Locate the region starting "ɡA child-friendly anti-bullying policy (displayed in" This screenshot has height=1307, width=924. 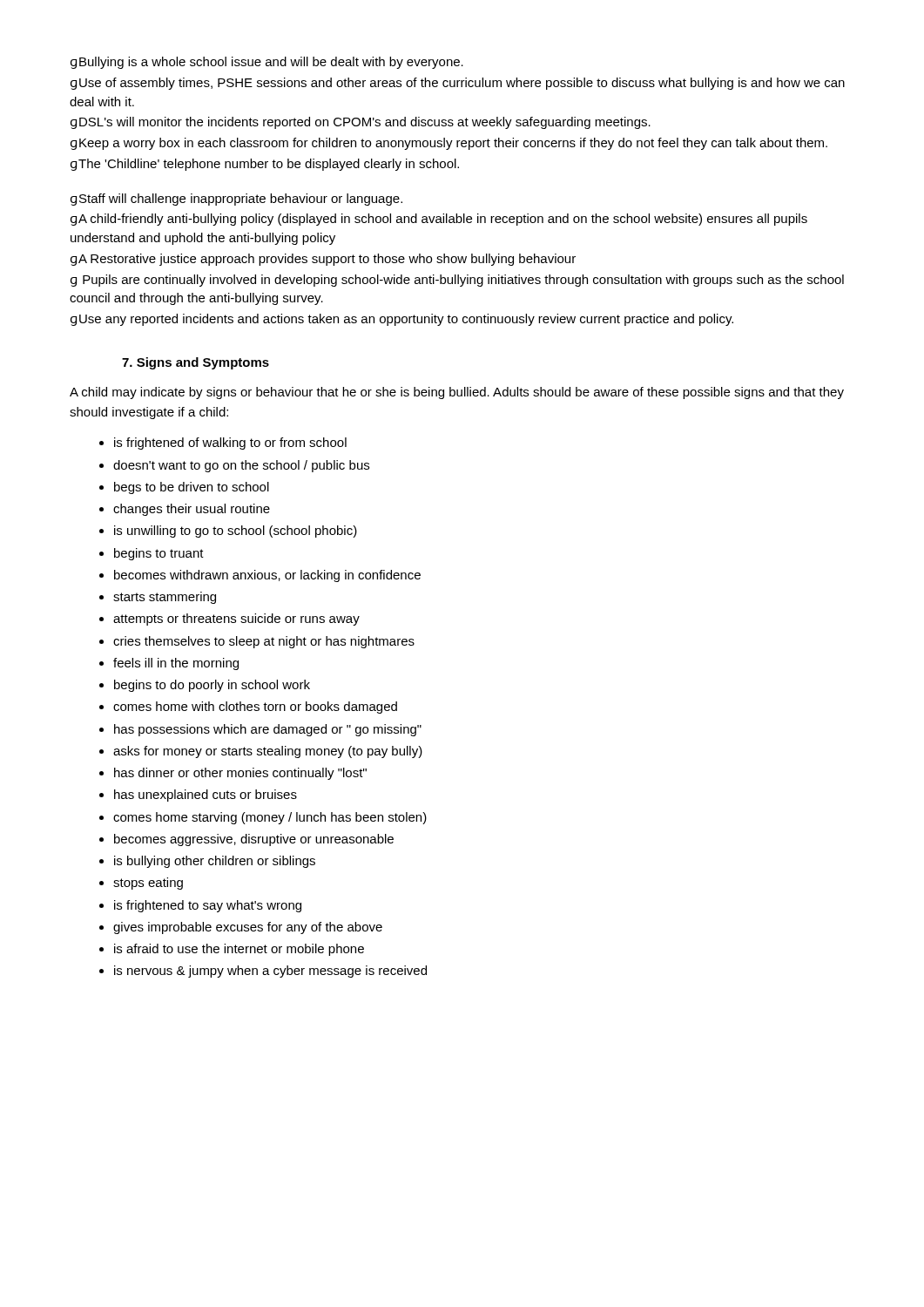coord(439,228)
